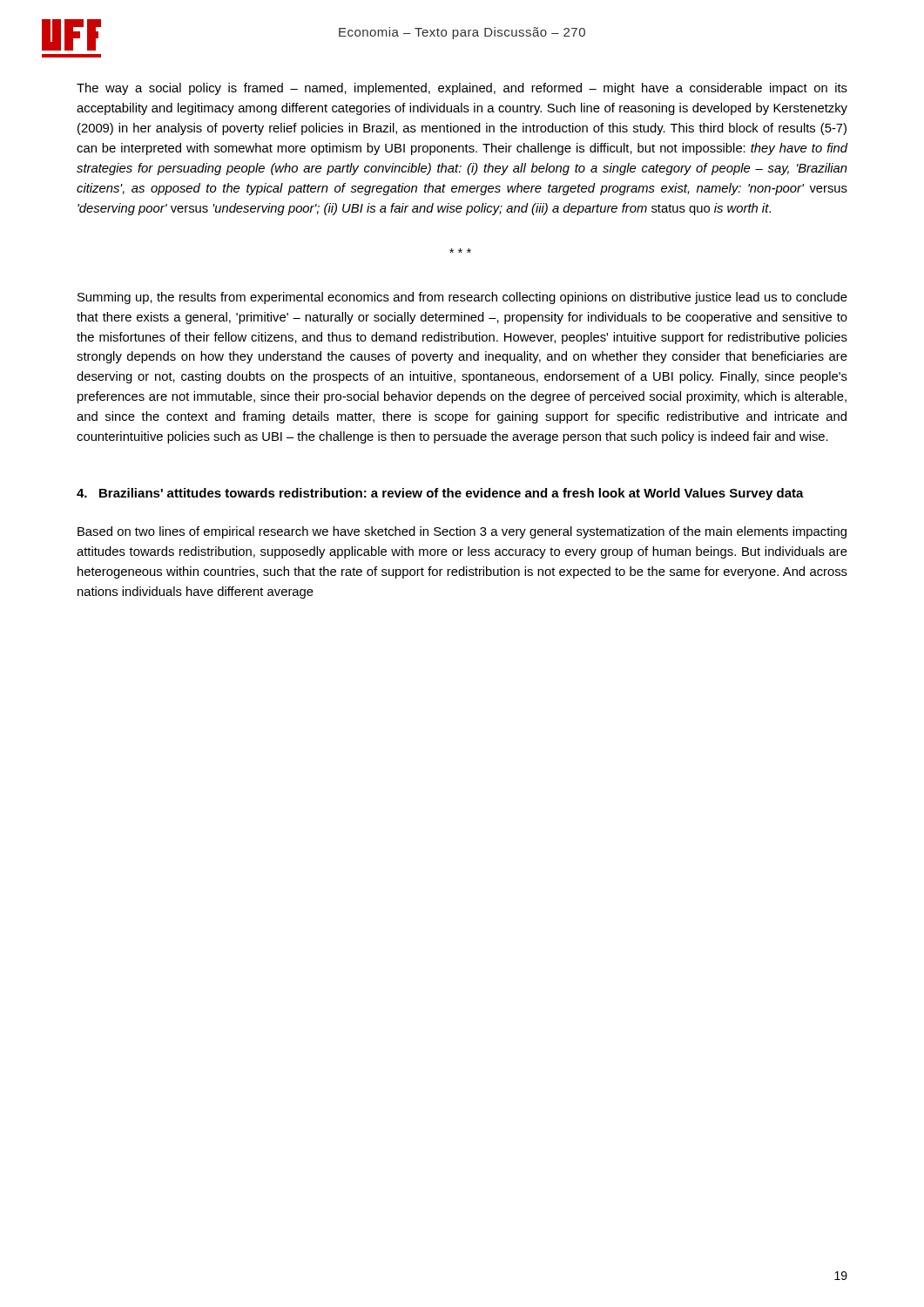The image size is (924, 1307).
Task: Point to the block beginning "Based on two"
Action: [x=462, y=561]
